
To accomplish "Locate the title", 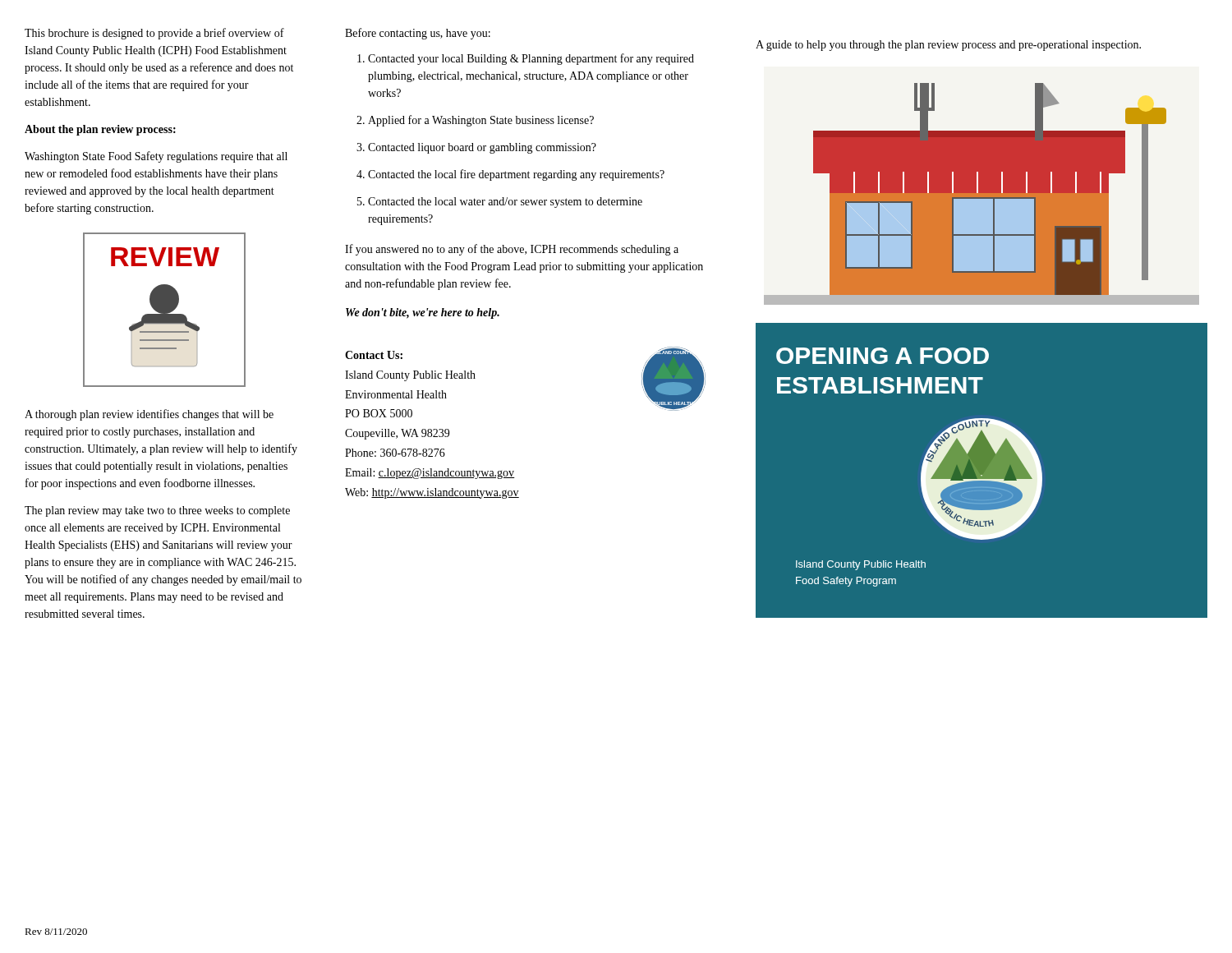I will [x=981, y=371].
